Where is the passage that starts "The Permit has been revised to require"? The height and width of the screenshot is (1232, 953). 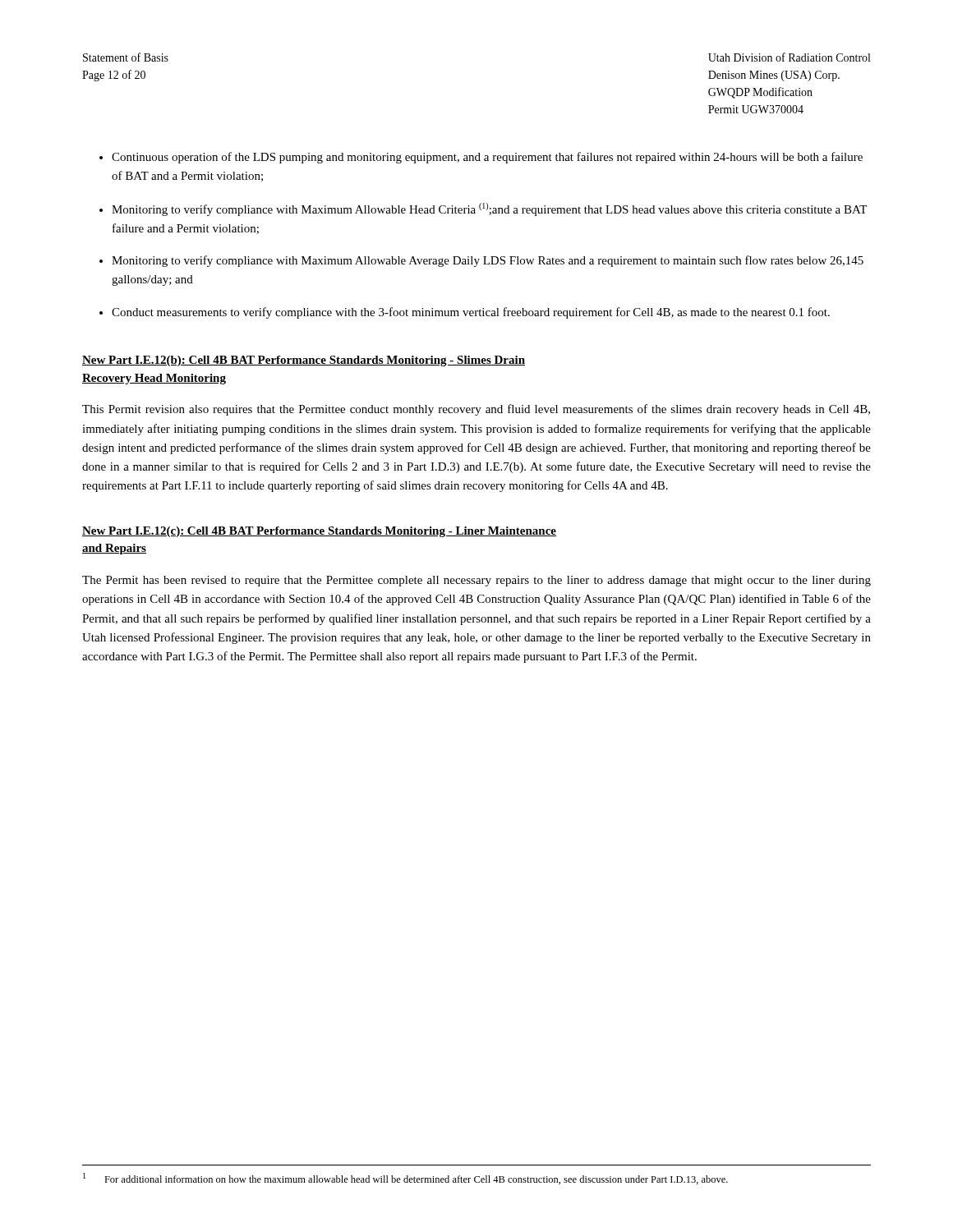(476, 618)
